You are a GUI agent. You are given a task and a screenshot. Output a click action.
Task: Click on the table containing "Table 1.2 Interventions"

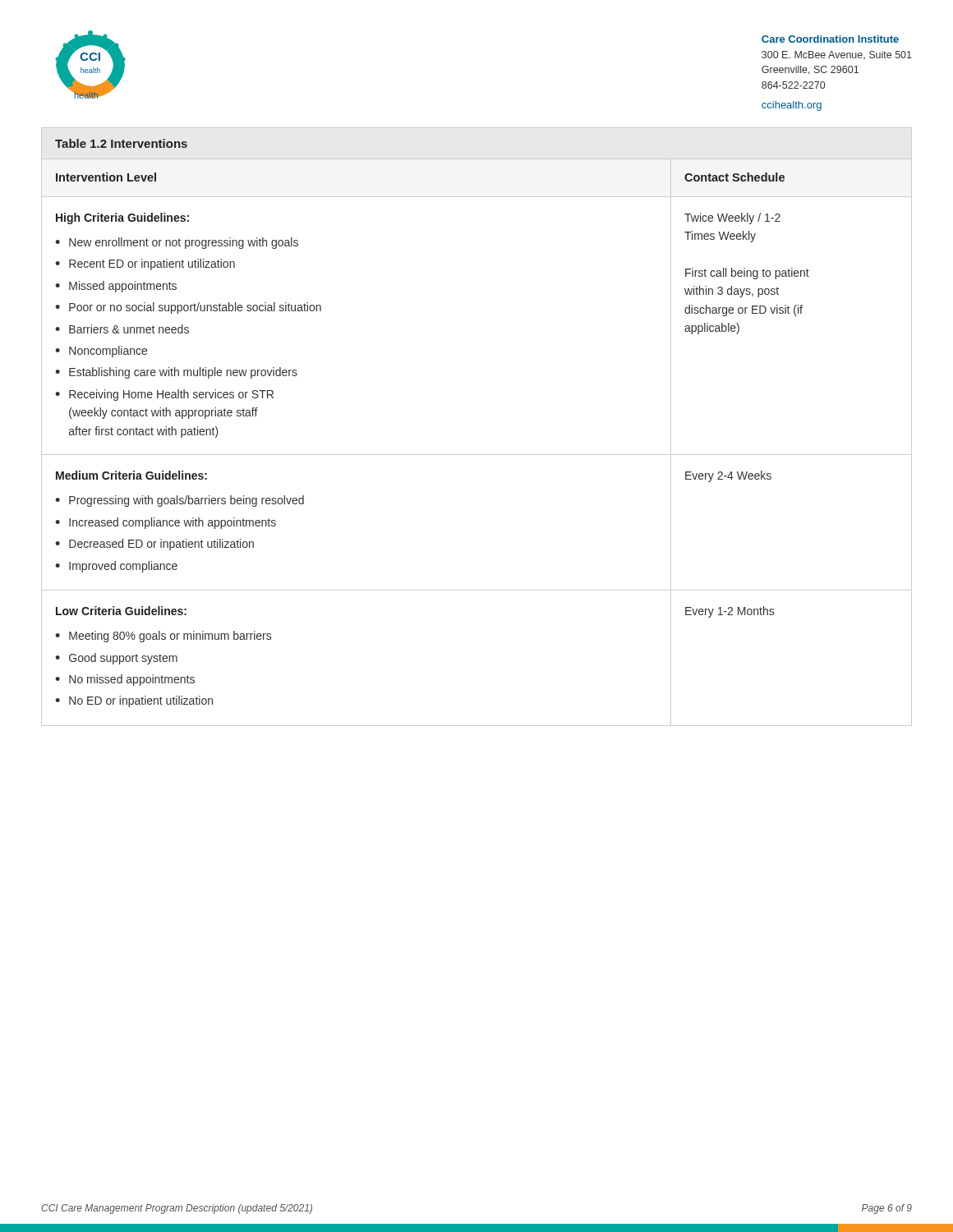[476, 427]
